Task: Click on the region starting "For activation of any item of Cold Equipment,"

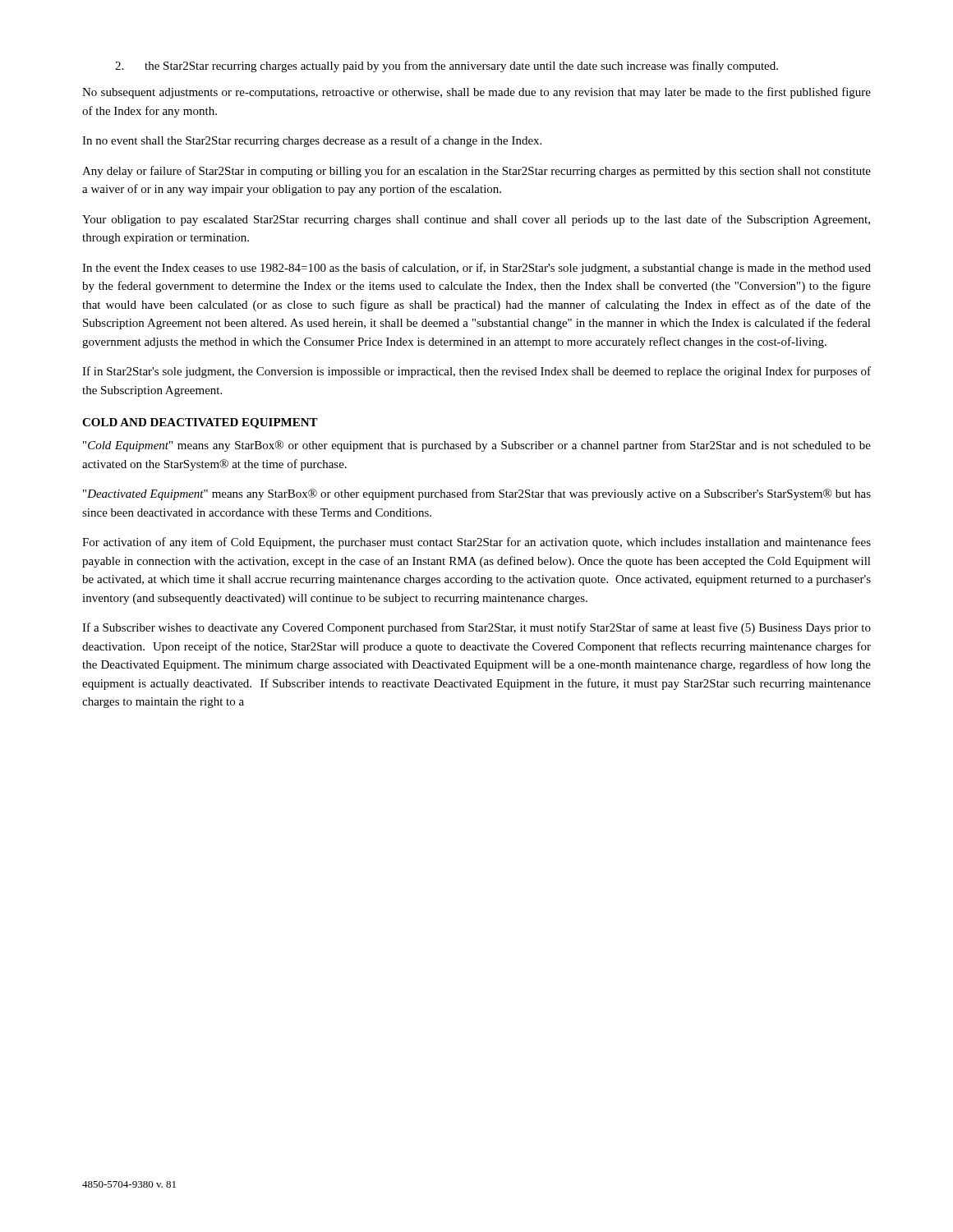Action: coord(476,570)
